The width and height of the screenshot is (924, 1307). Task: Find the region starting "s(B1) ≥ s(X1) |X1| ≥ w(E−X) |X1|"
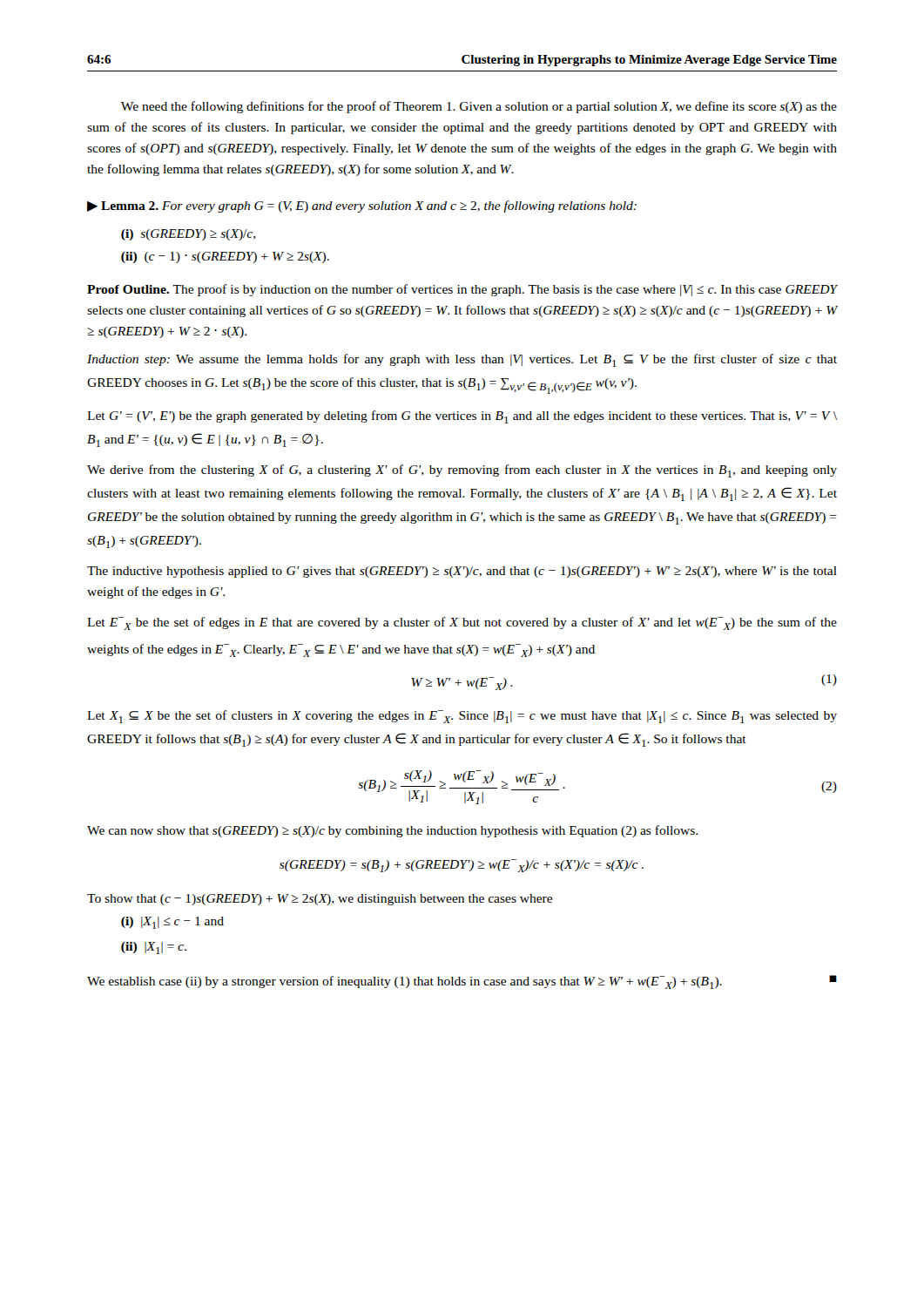coord(473,788)
